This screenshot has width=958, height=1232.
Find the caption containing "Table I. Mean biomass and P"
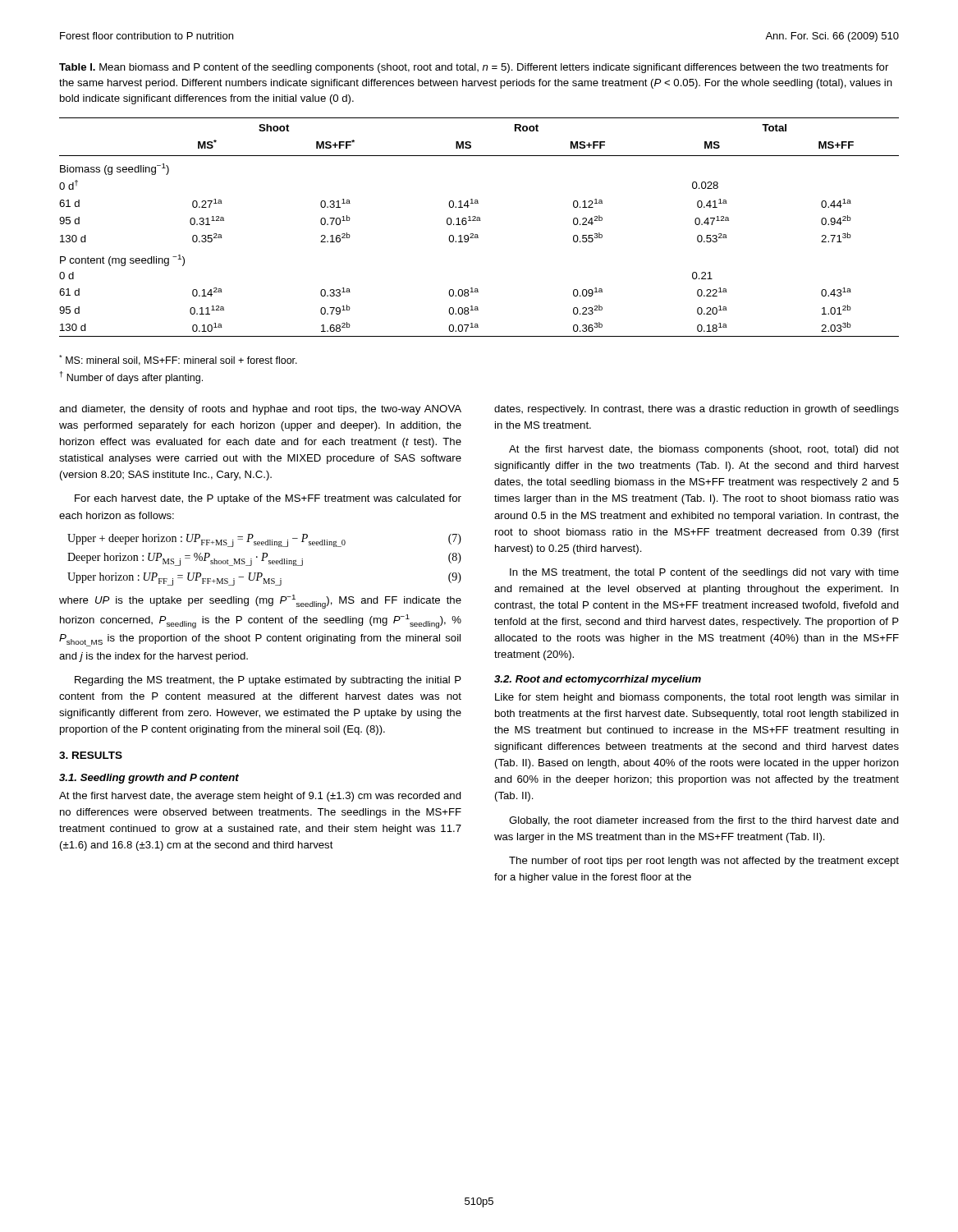(x=476, y=83)
